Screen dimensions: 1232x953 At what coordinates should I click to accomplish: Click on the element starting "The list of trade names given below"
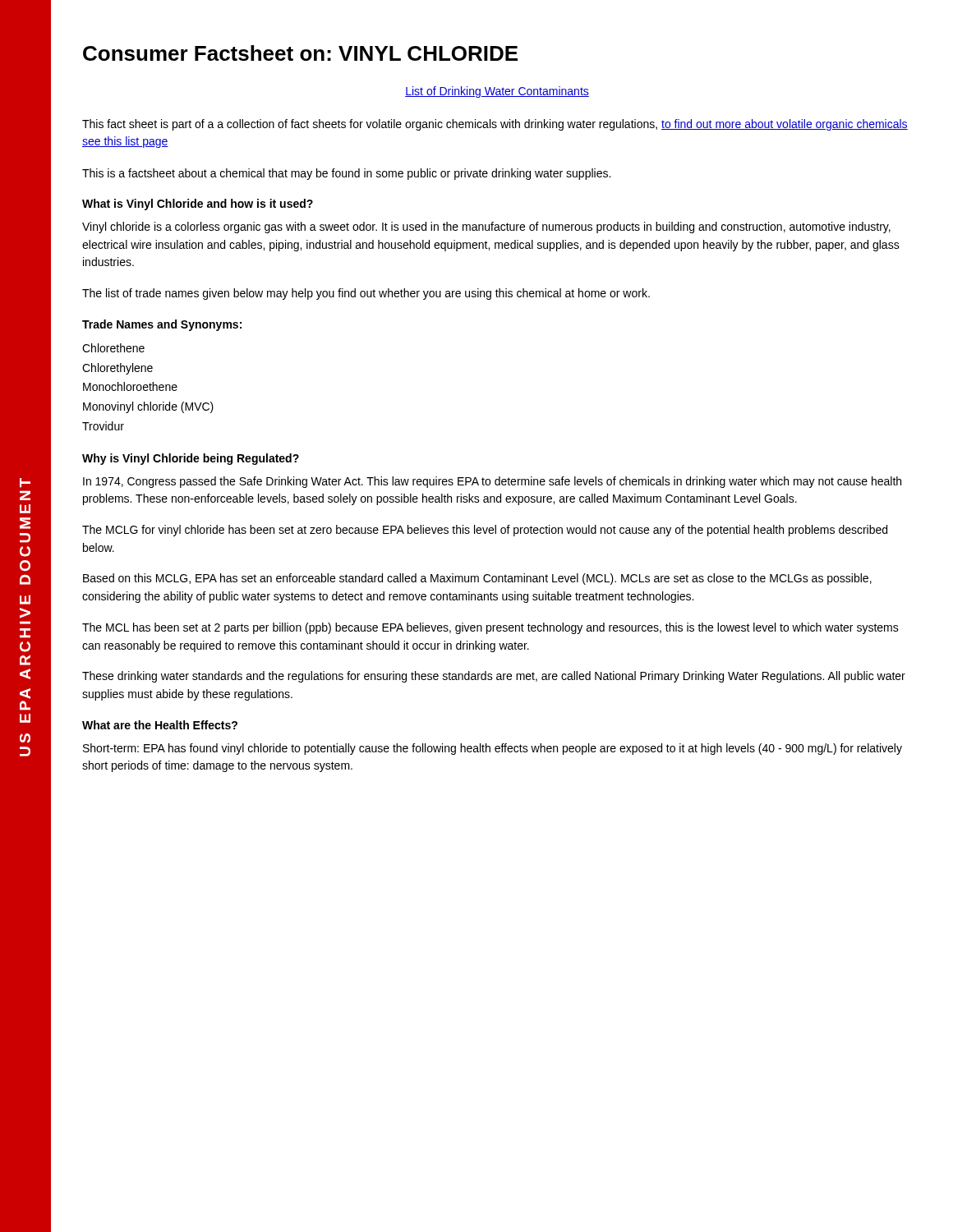[366, 293]
